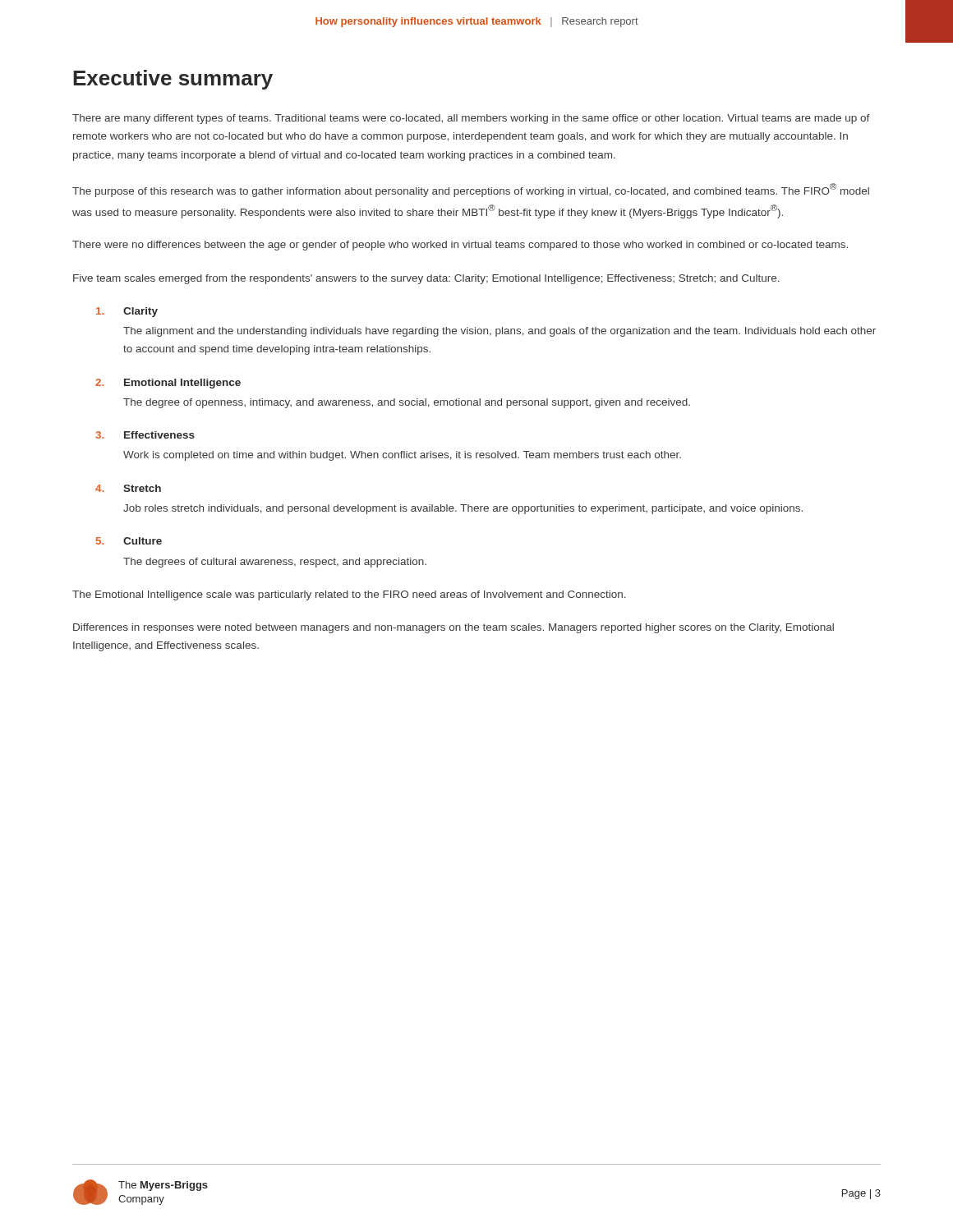Viewport: 953px width, 1232px height.
Task: Find the block on this page that starts "2. Emotional Intelligence The degree of openness, intimacy,"
Action: click(x=488, y=393)
